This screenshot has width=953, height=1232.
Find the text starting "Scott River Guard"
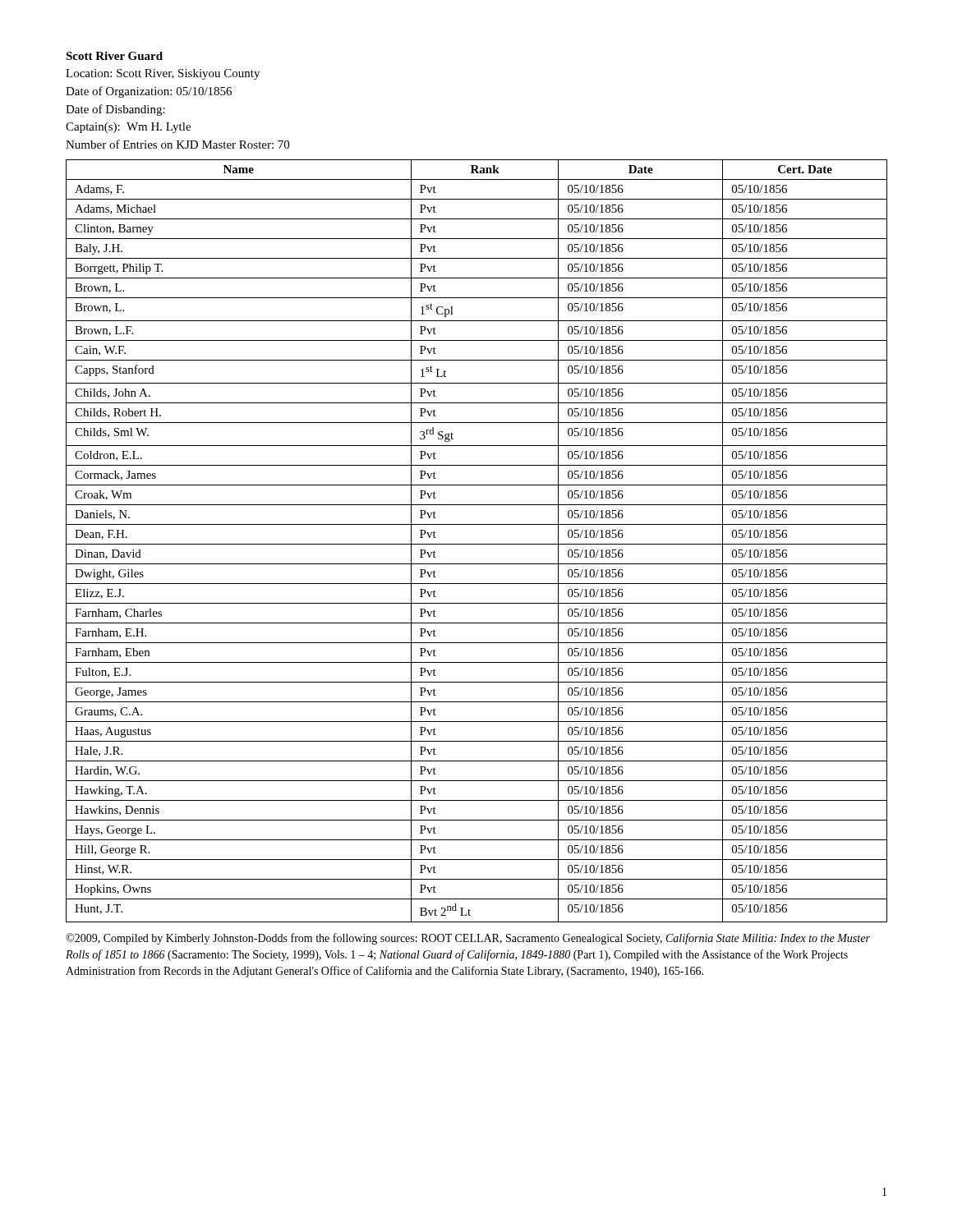[114, 56]
